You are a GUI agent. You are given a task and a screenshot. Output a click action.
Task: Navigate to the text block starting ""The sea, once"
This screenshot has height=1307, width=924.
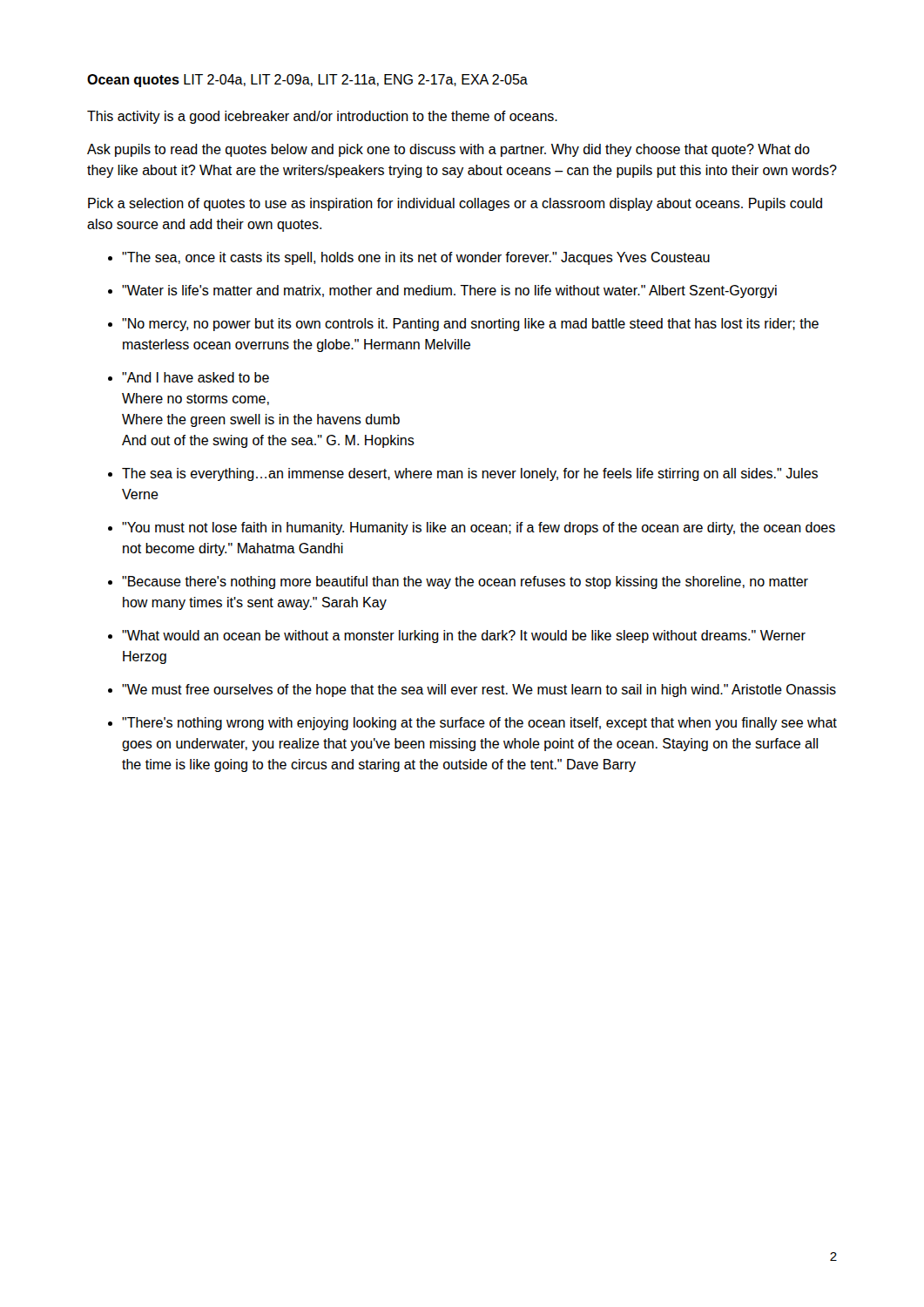click(x=416, y=257)
